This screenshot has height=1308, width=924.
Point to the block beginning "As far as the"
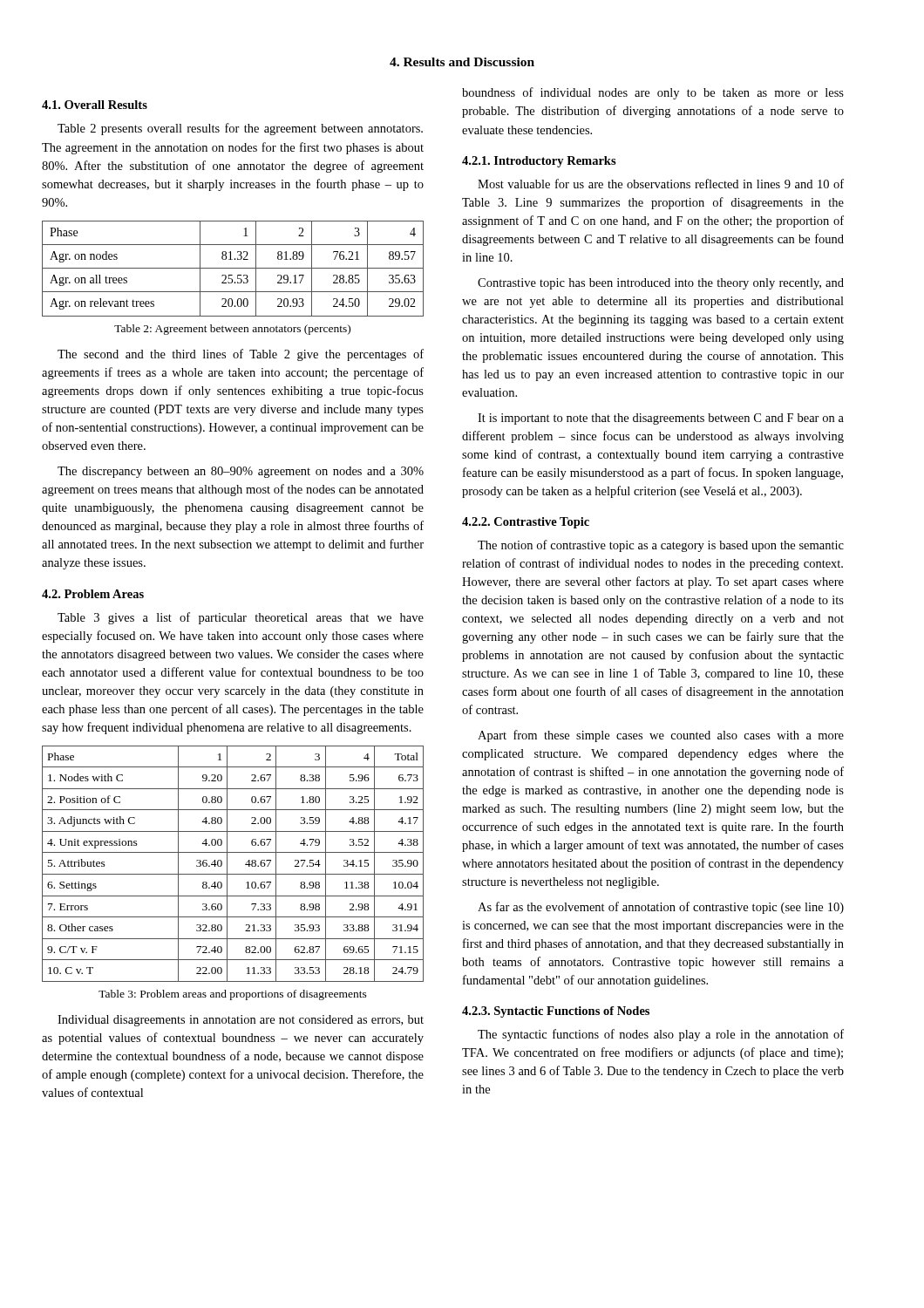(x=653, y=944)
